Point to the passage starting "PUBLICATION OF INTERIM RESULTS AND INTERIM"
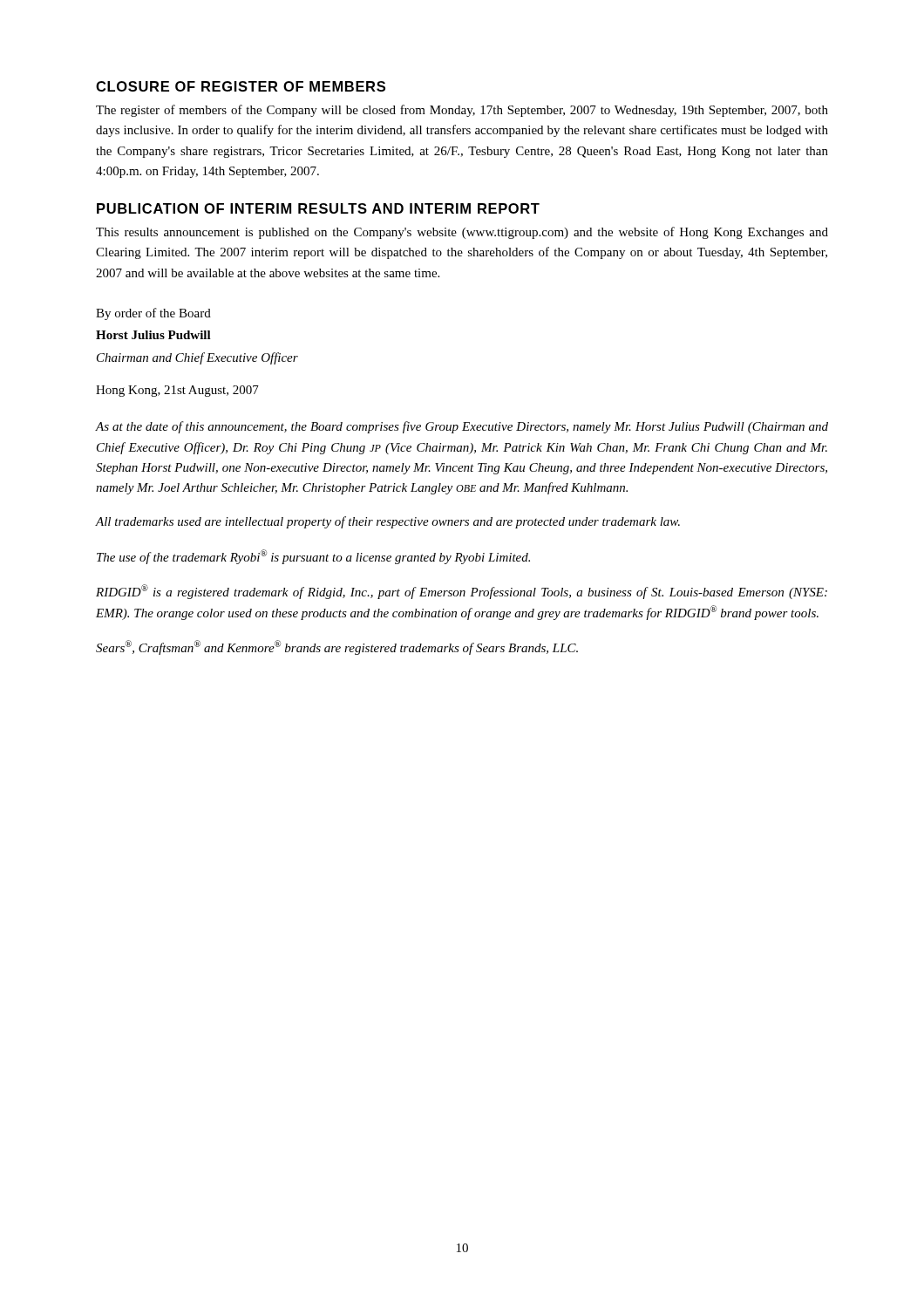Screen dimensions: 1308x924 [x=318, y=208]
